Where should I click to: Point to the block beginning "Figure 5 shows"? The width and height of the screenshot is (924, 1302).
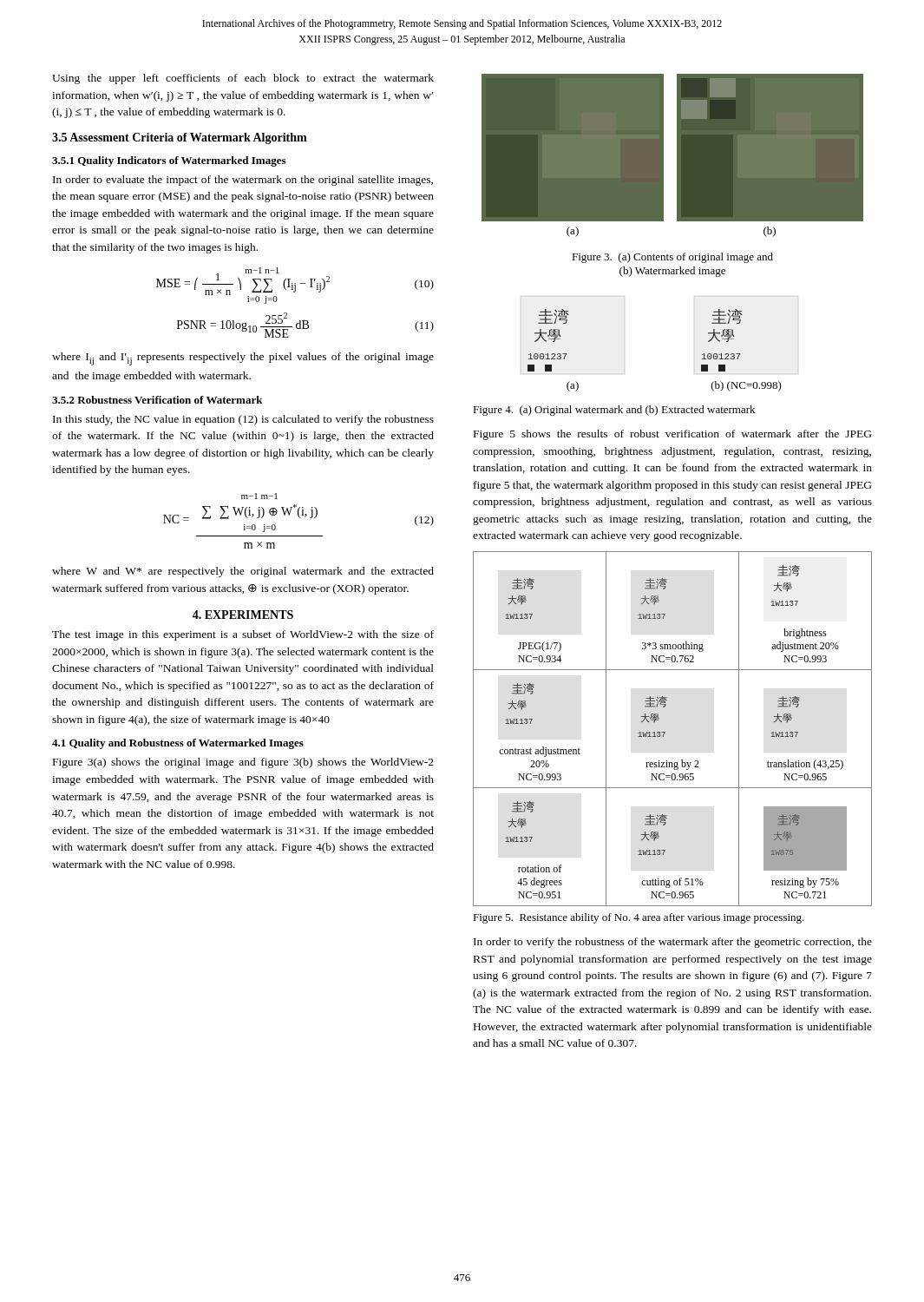672,484
